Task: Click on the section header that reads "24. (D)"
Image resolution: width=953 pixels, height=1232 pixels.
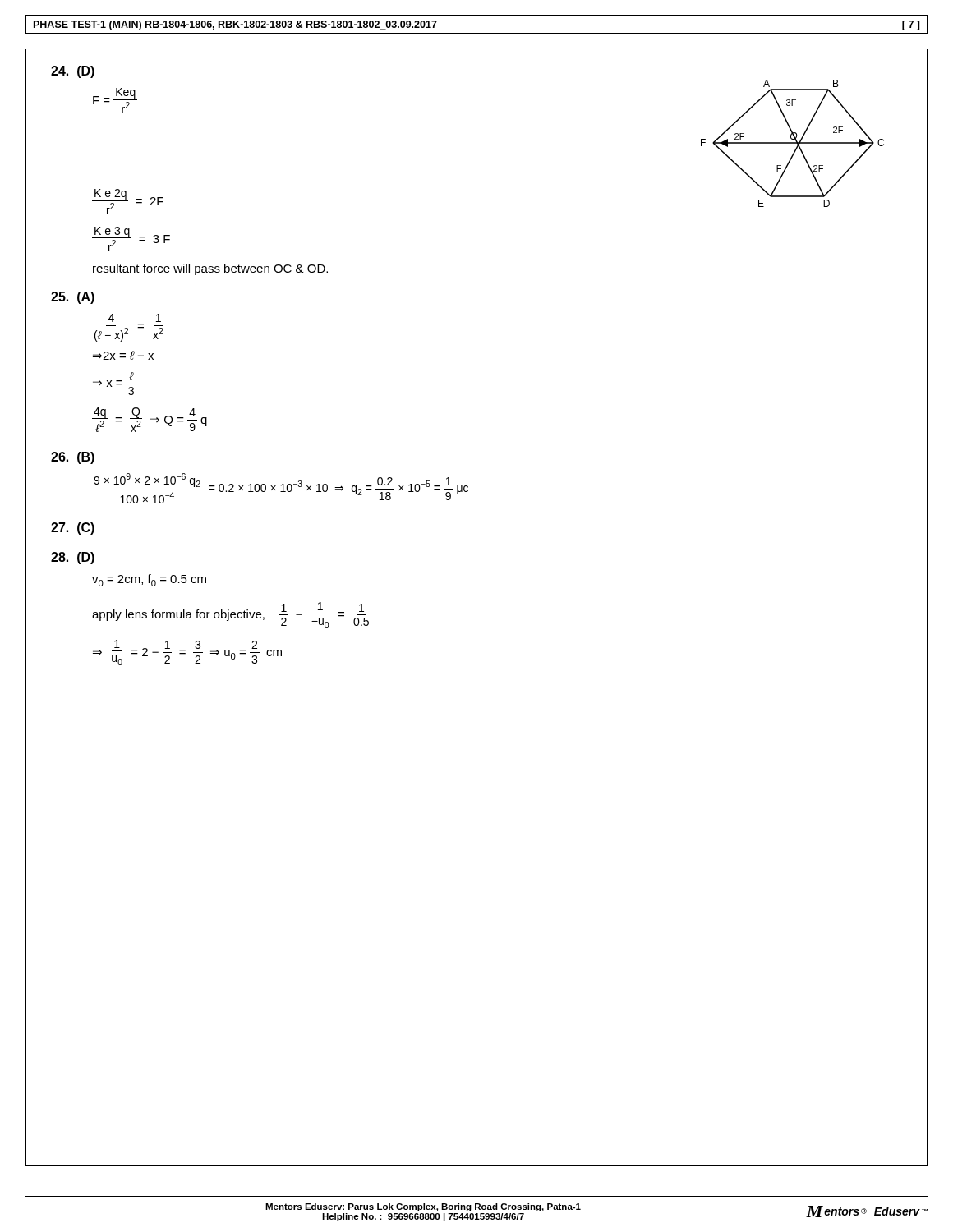Action: [73, 71]
